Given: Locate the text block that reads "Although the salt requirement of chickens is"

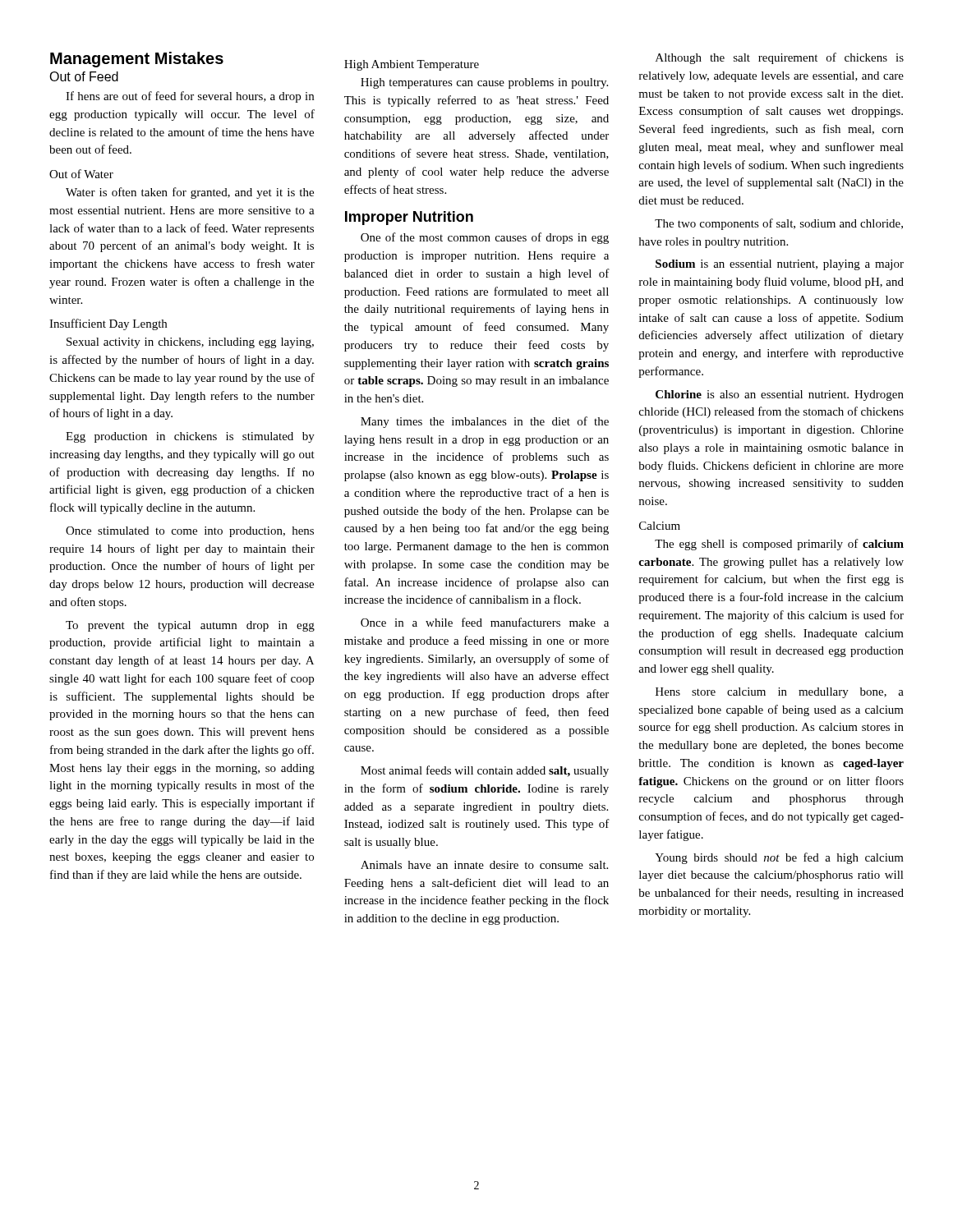Looking at the screenshot, I should (771, 130).
